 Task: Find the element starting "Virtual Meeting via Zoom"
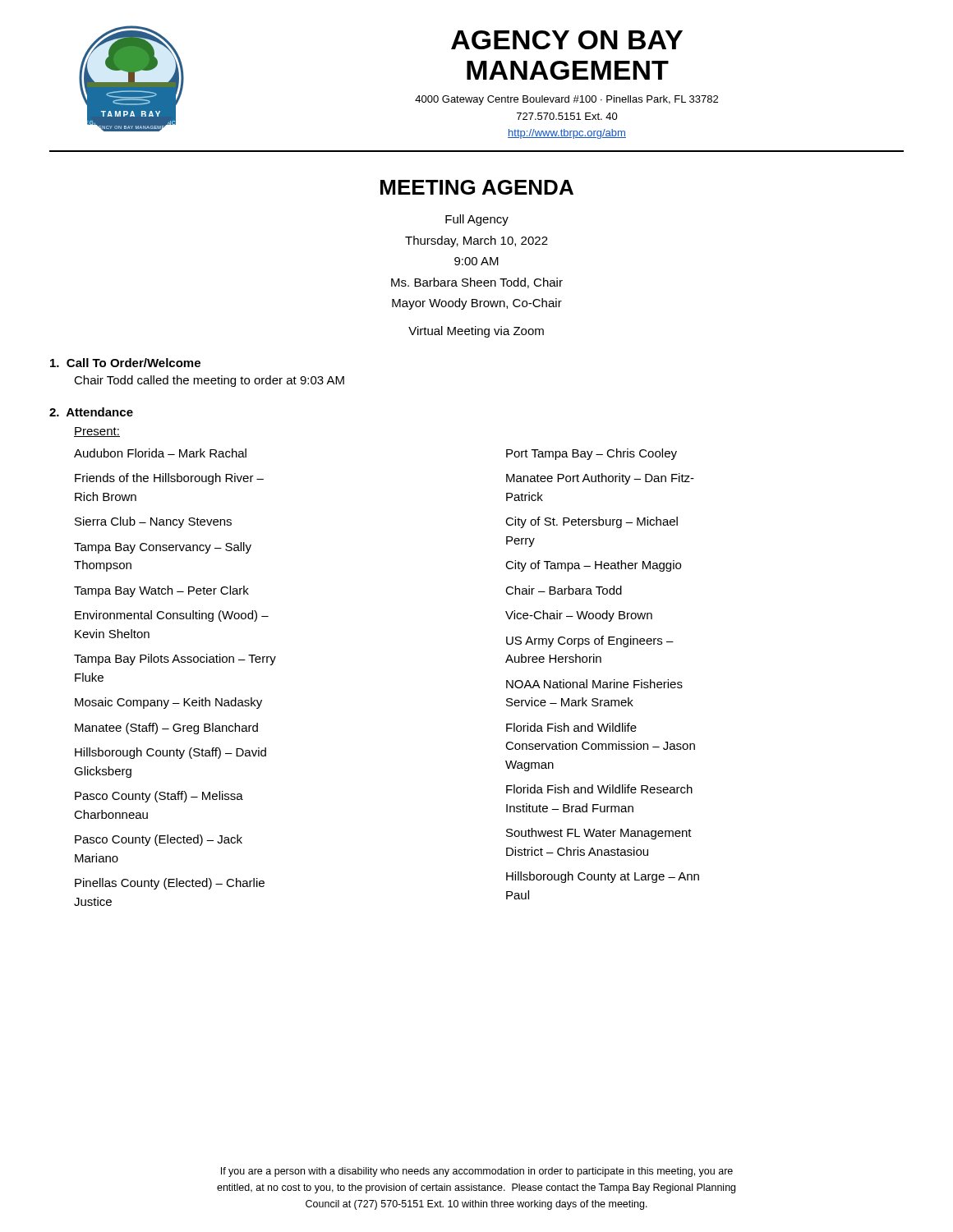[x=476, y=330]
